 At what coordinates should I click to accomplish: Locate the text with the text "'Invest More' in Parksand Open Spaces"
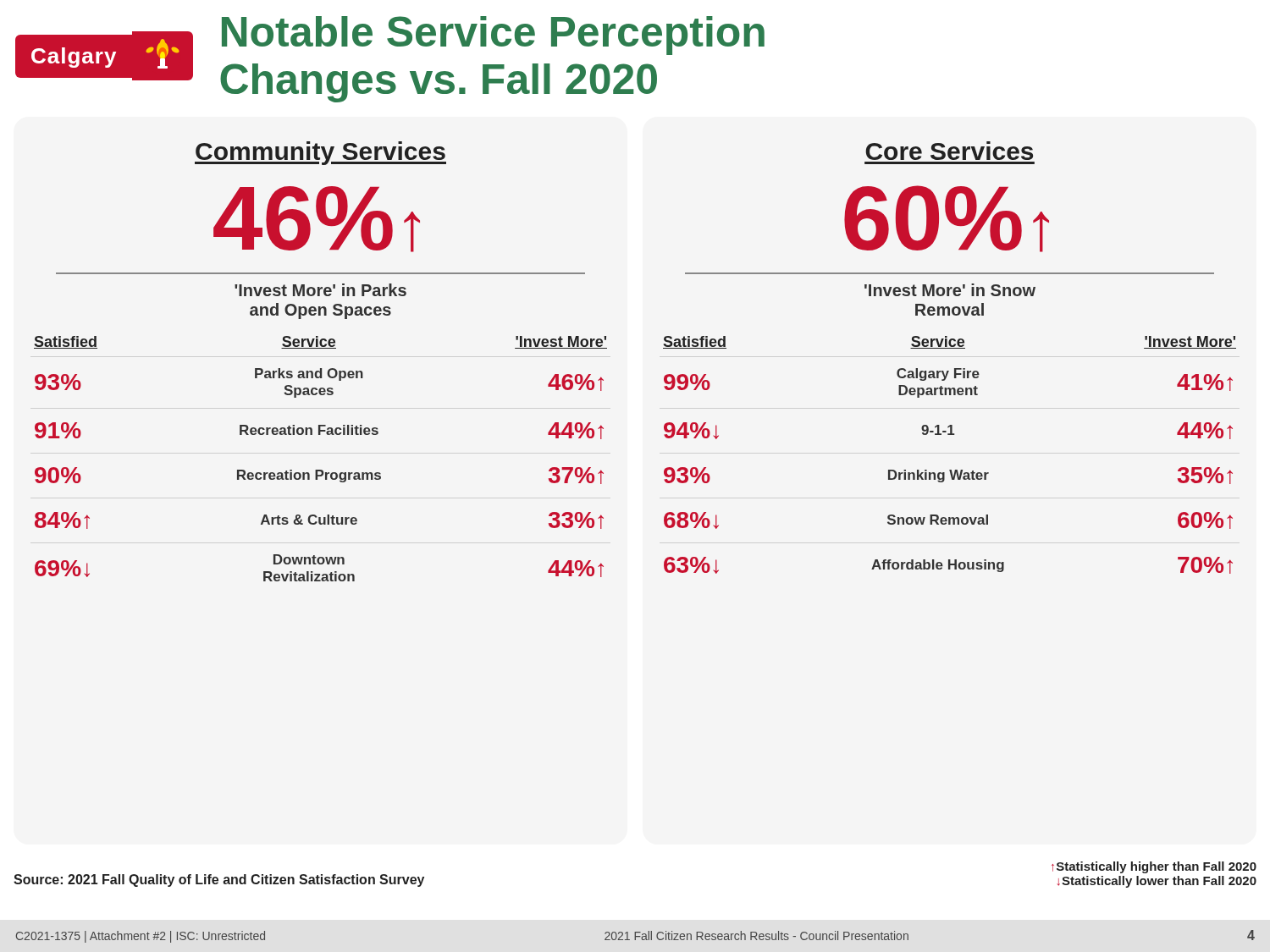[x=320, y=300]
